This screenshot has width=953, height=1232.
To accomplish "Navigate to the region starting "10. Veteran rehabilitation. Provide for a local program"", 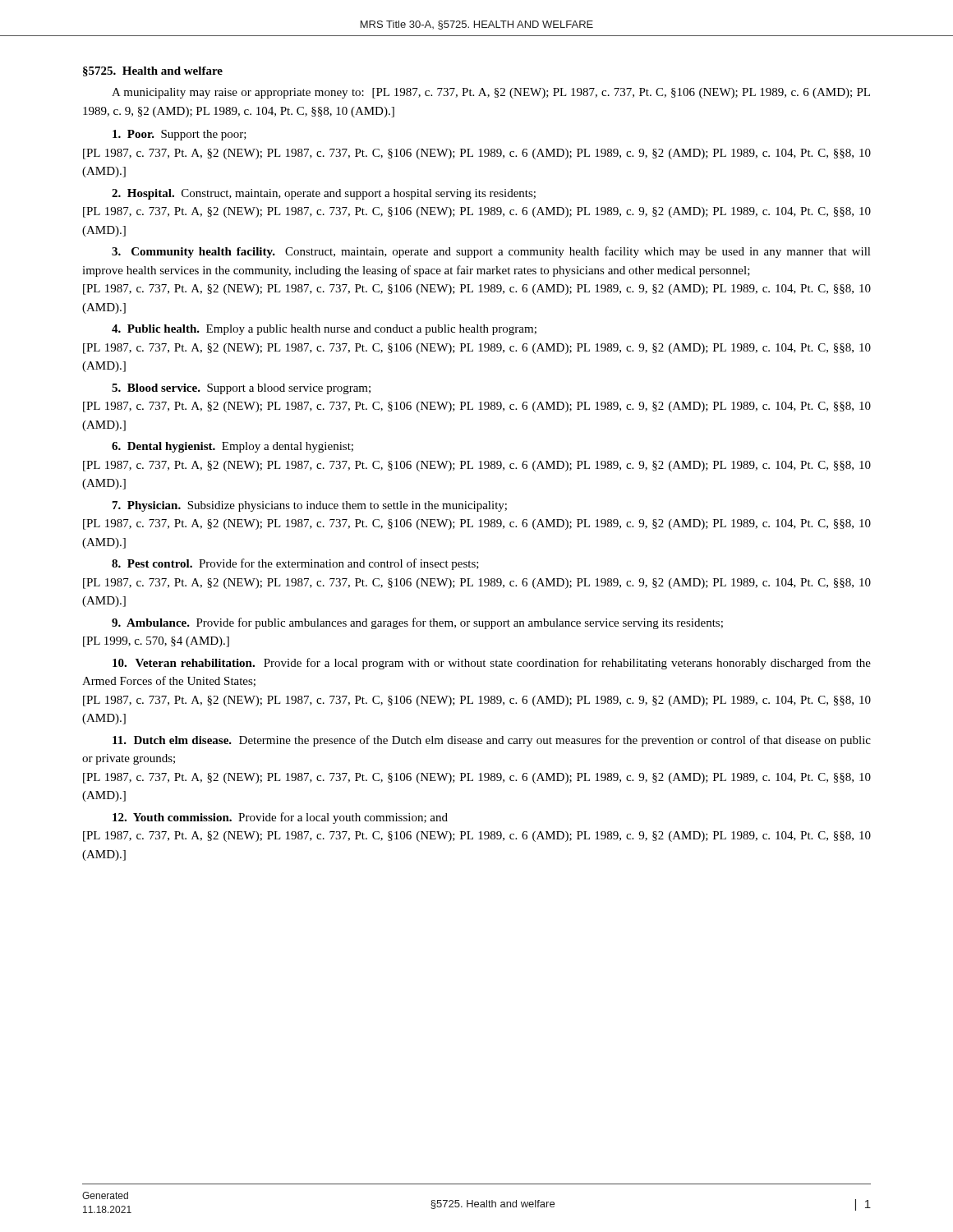I will (x=476, y=689).
